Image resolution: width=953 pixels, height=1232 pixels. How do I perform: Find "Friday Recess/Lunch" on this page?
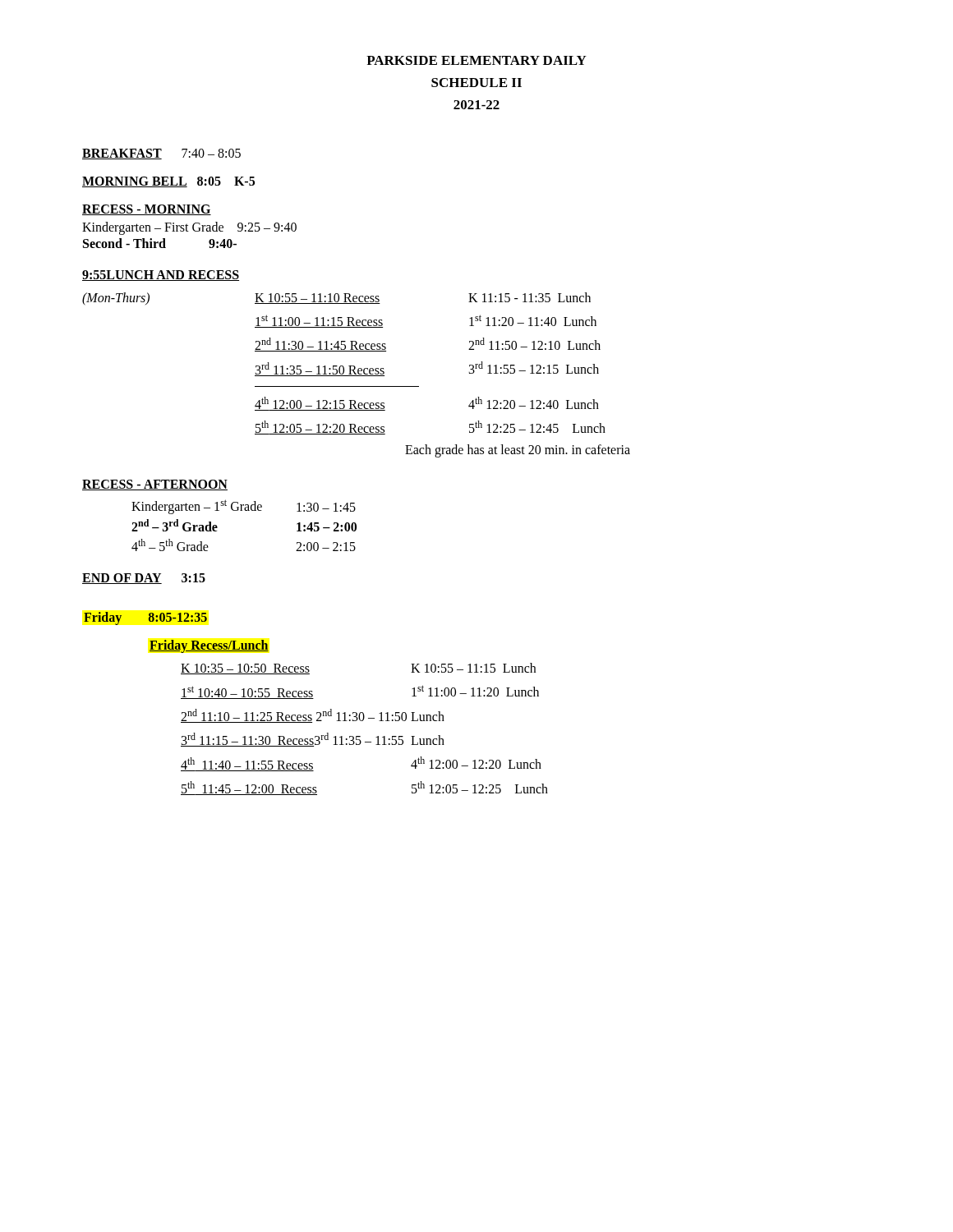[x=209, y=645]
